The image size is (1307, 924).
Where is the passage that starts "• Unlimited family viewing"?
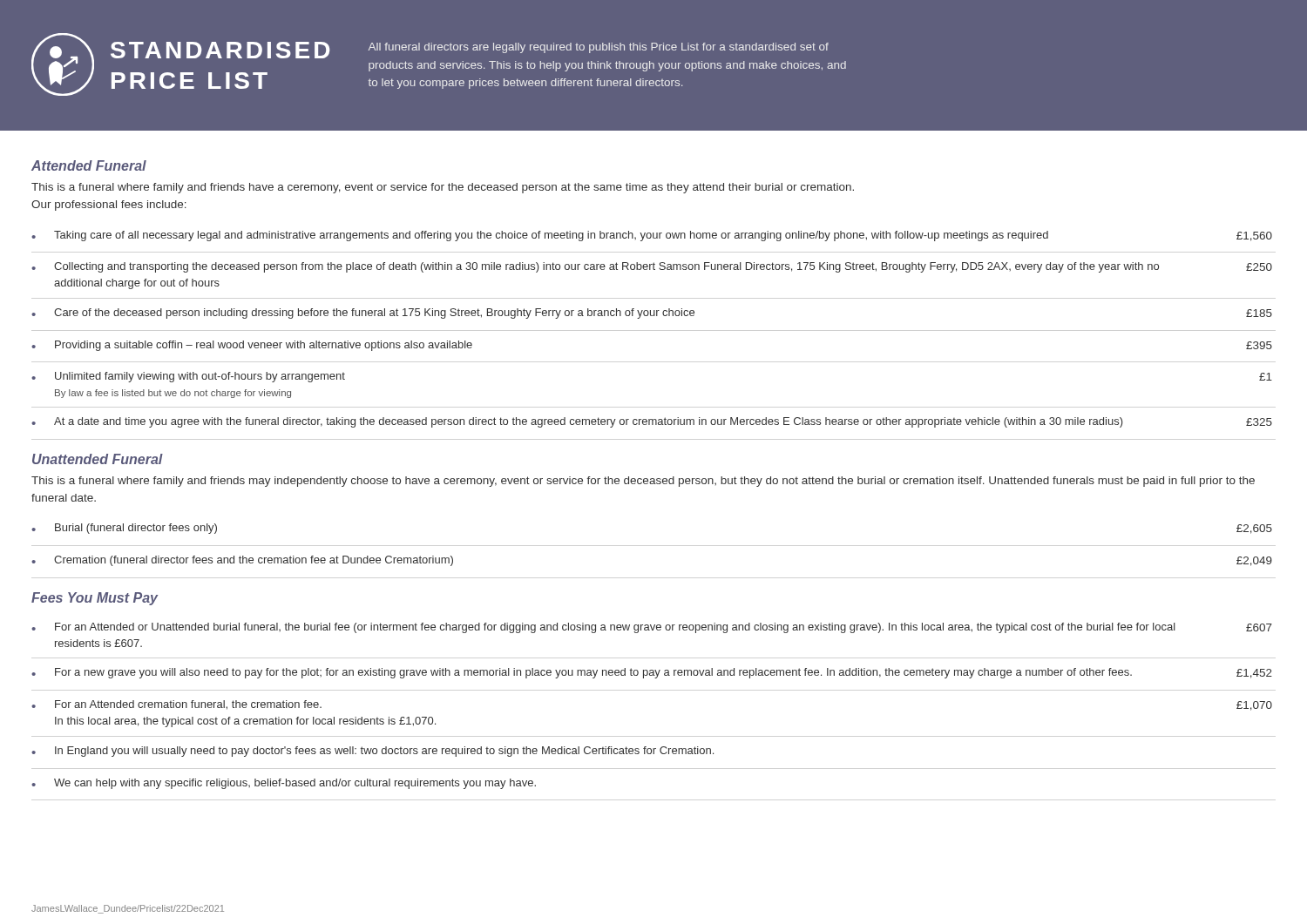point(203,378)
